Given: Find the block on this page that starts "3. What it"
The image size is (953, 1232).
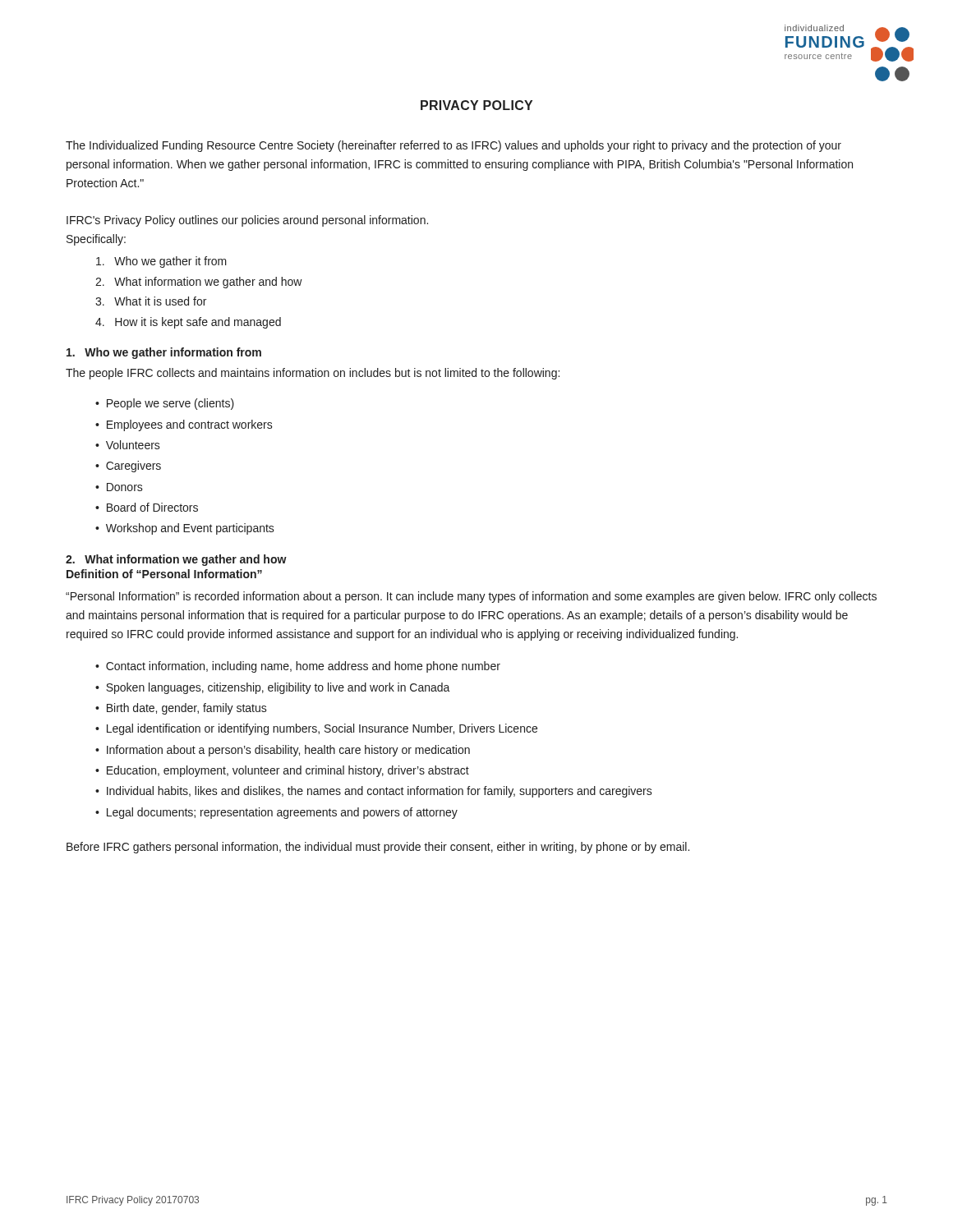Looking at the screenshot, I should click(151, 302).
